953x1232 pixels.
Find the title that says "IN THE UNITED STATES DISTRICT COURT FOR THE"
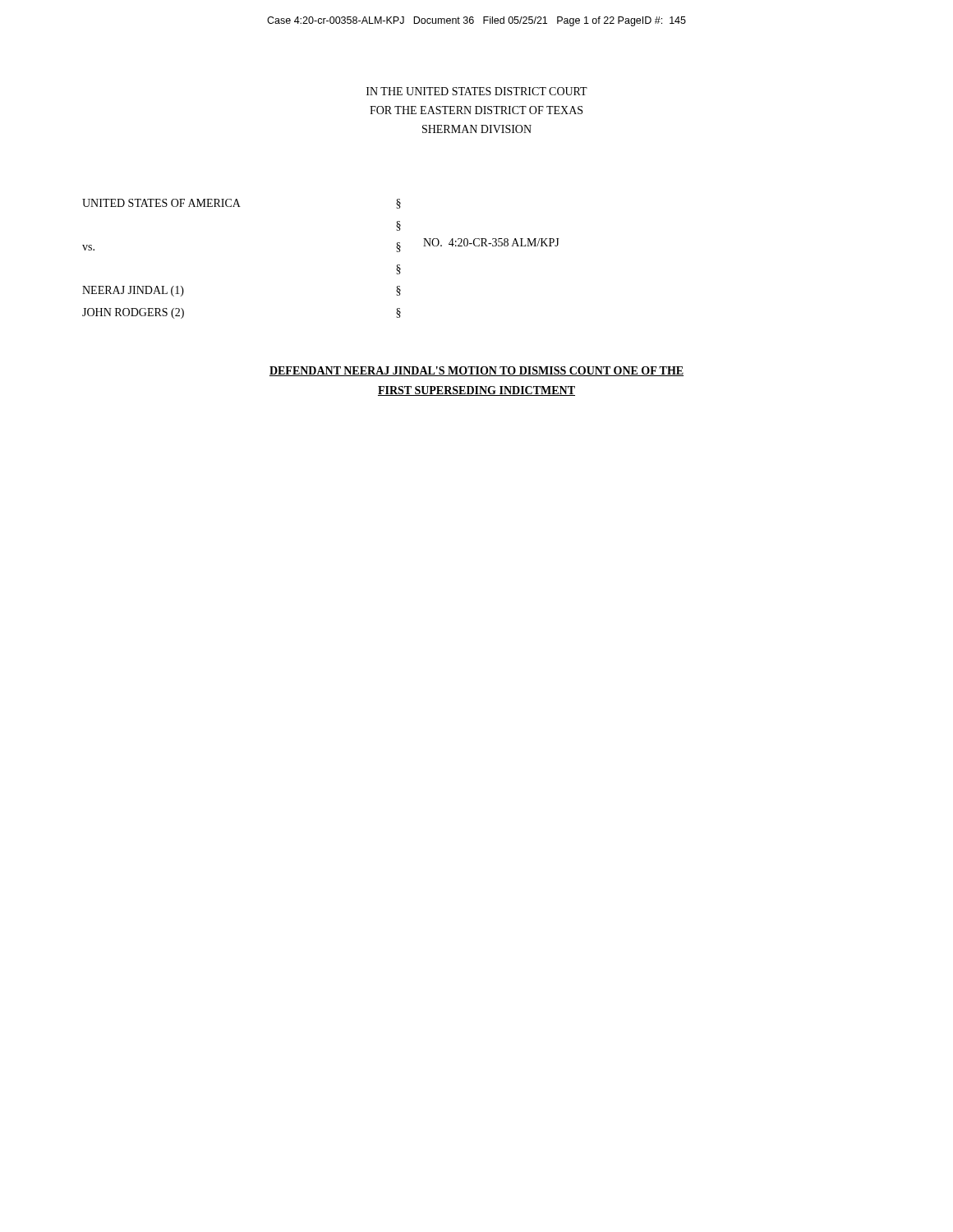(476, 111)
